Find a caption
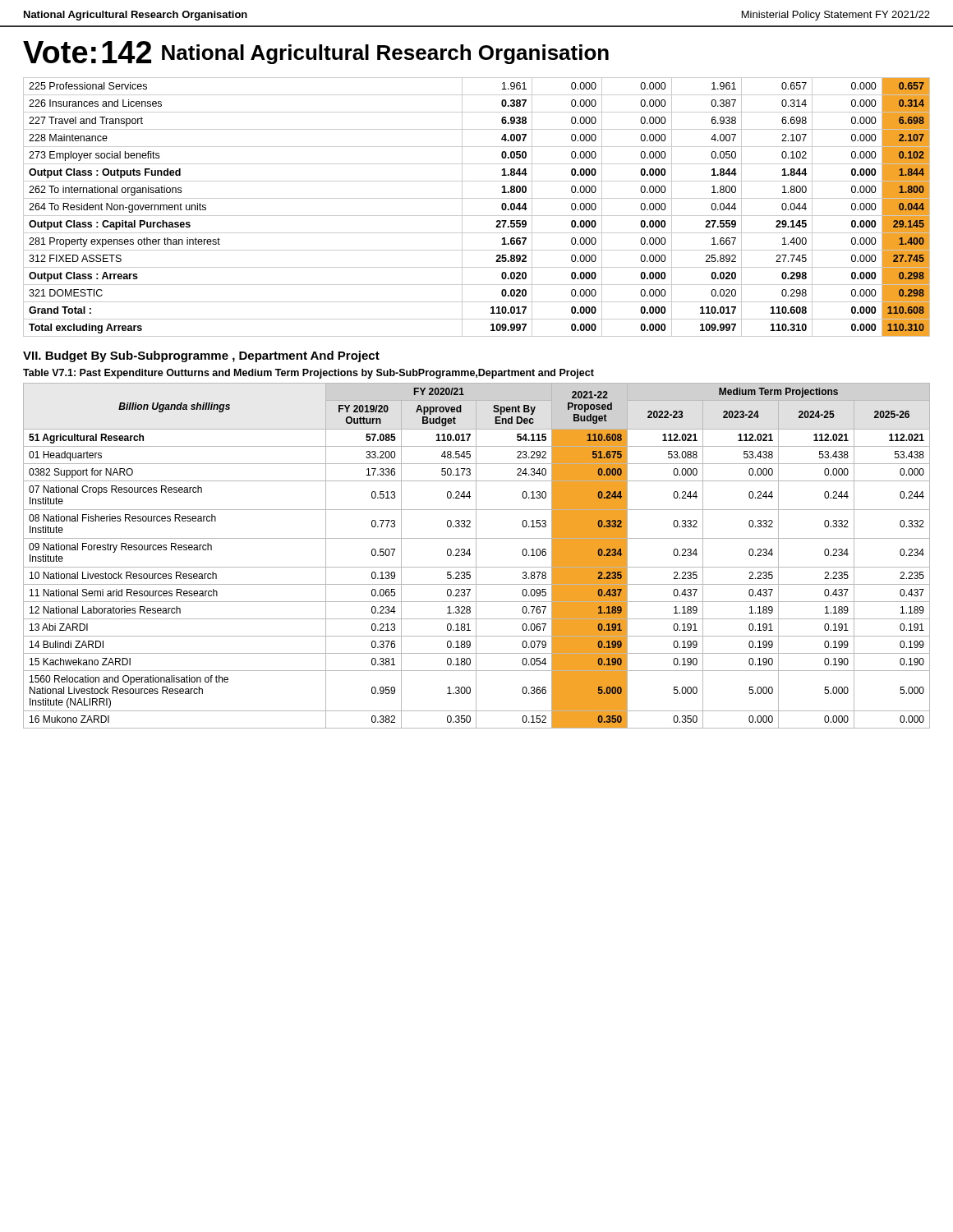 [308, 373]
